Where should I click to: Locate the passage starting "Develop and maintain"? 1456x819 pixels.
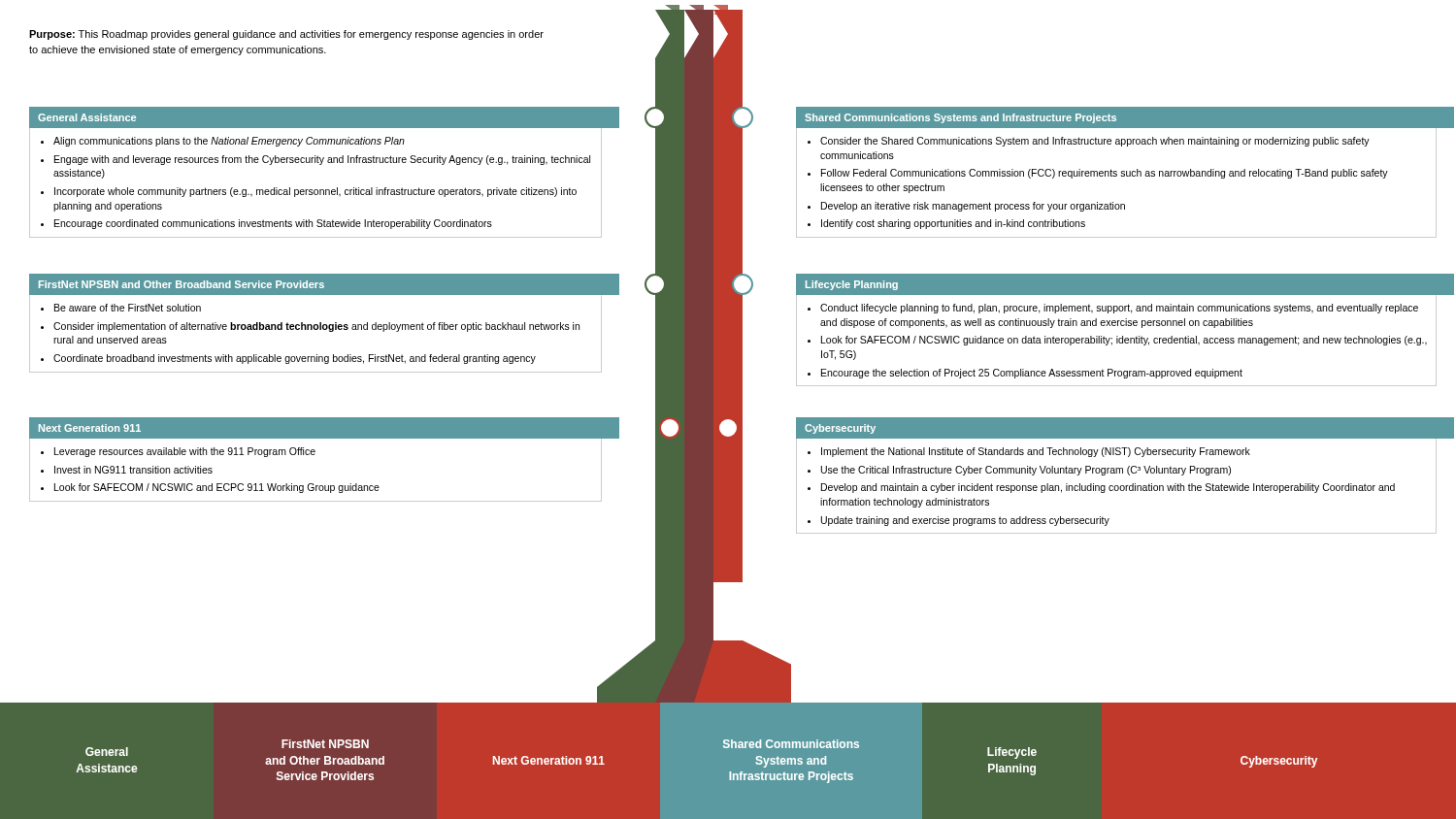(1108, 495)
